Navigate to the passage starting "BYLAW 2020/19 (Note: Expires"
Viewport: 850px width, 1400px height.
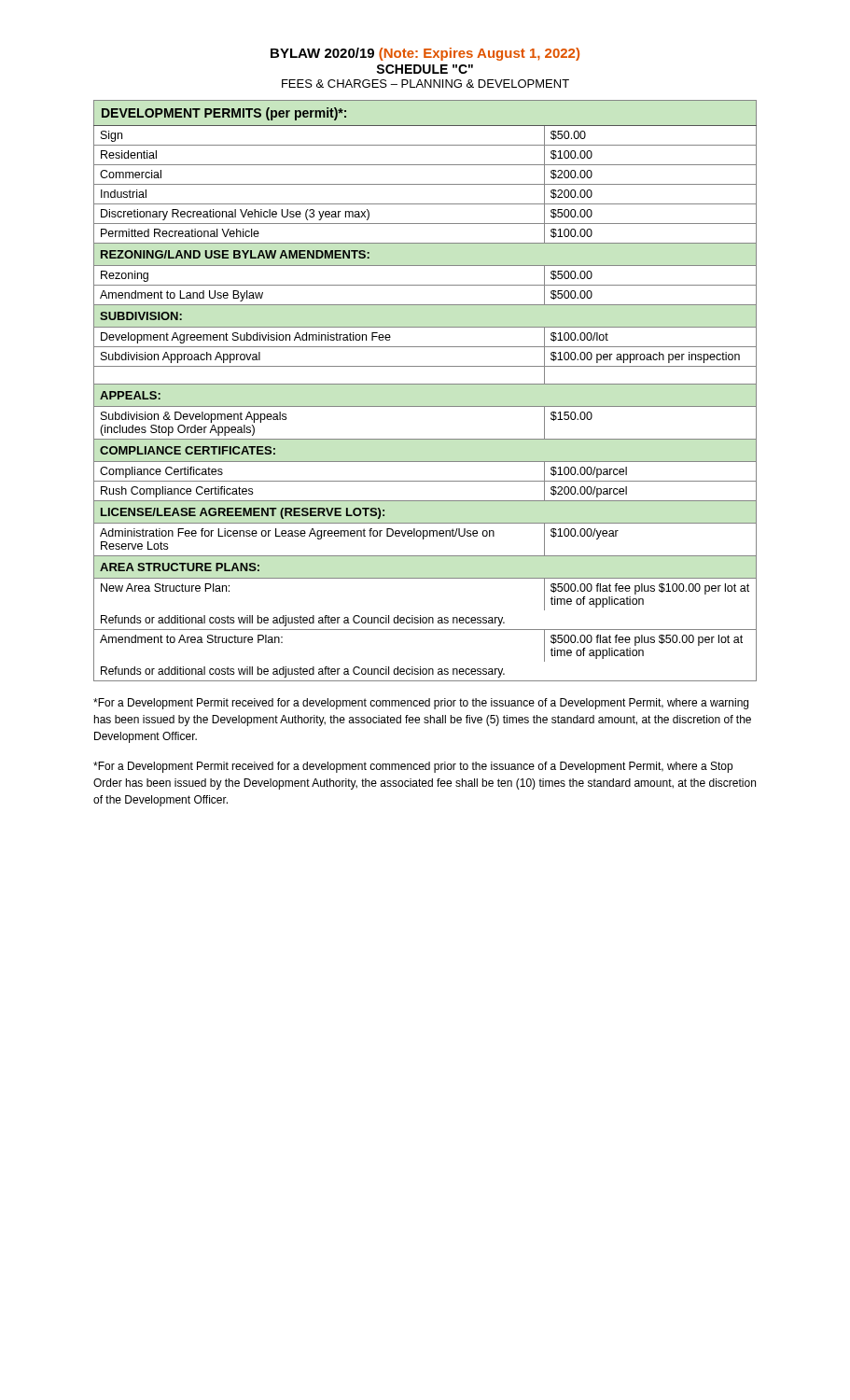coord(425,68)
